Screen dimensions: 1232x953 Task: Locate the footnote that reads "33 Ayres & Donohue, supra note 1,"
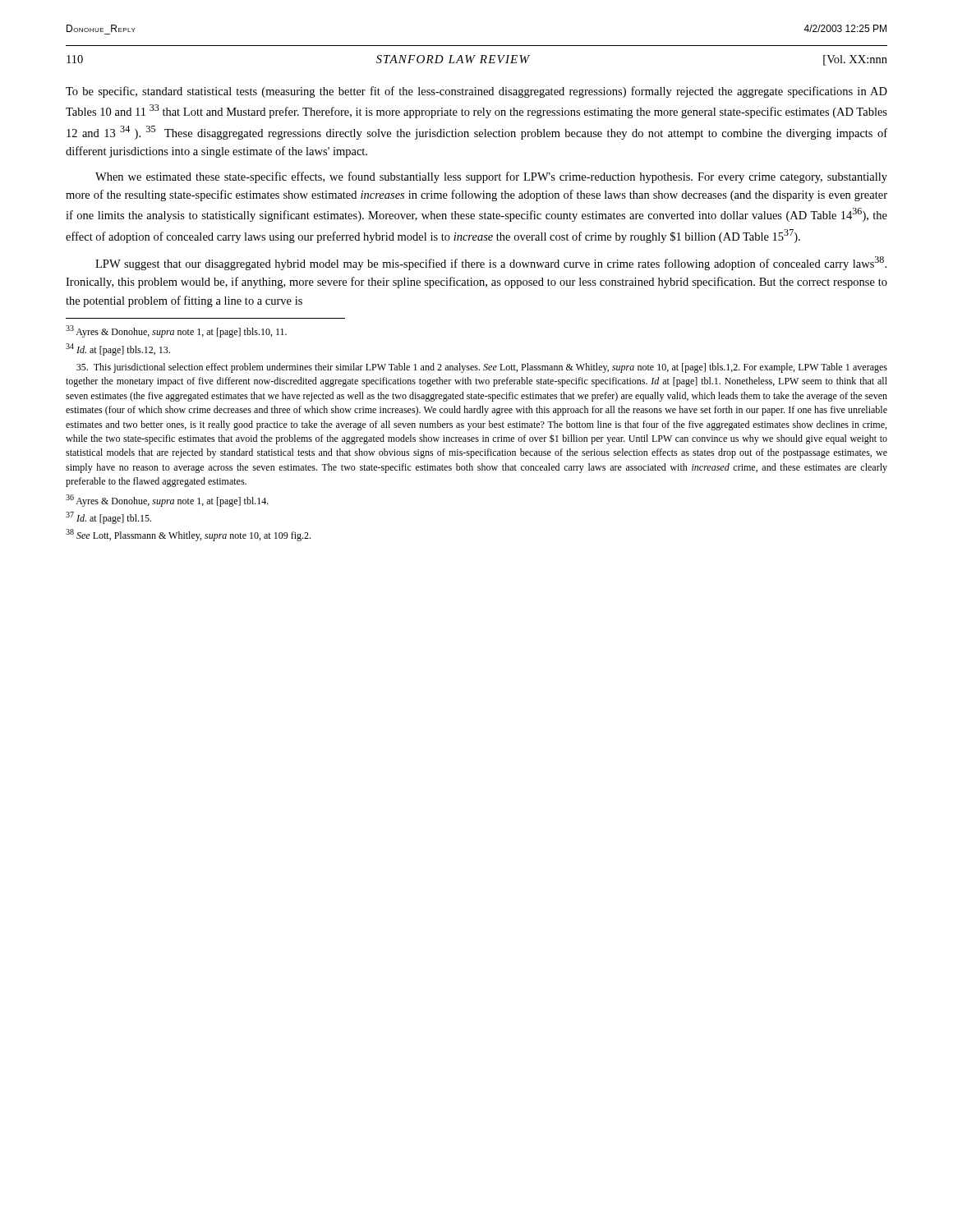pos(176,332)
